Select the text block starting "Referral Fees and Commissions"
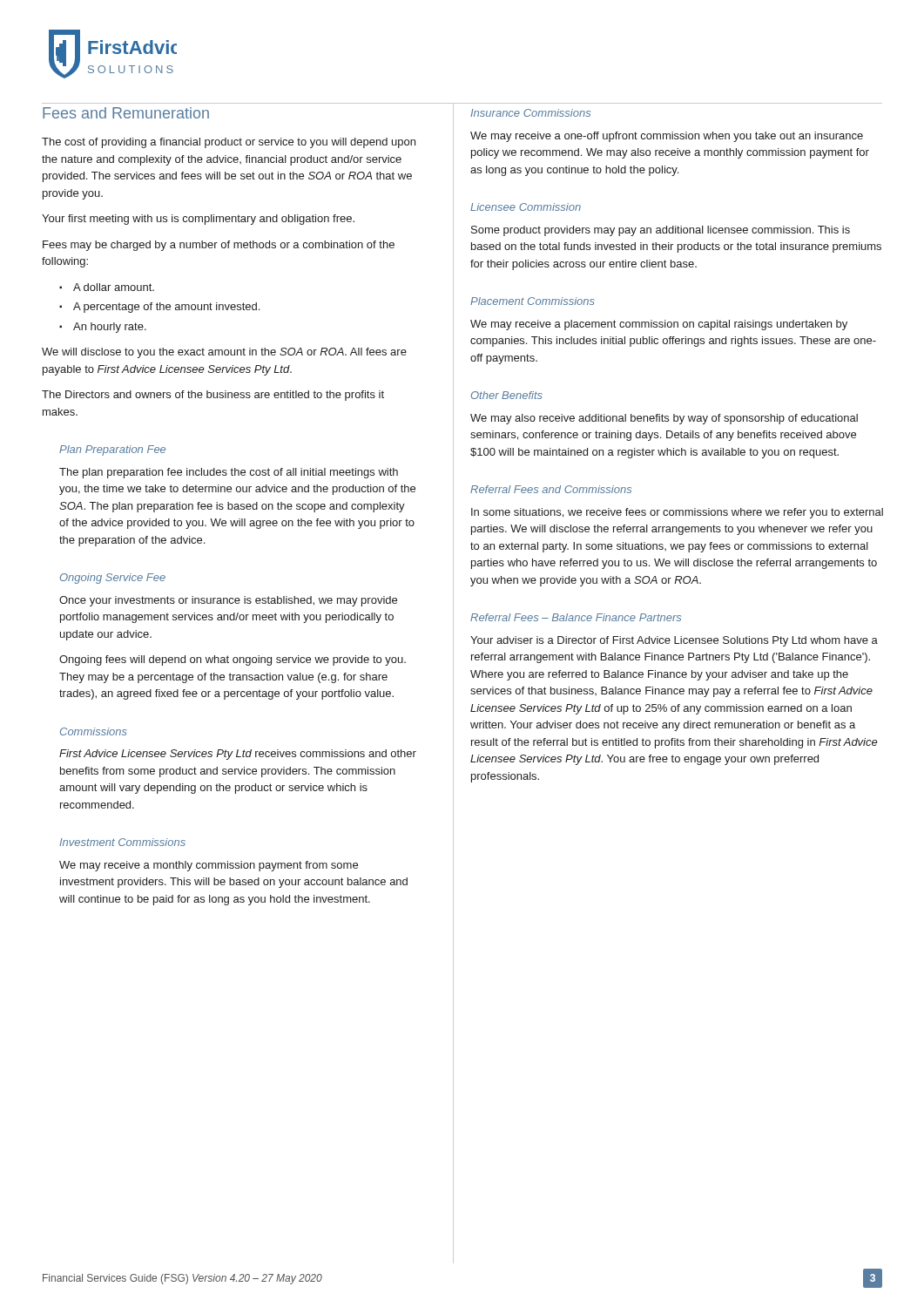 (x=551, y=489)
